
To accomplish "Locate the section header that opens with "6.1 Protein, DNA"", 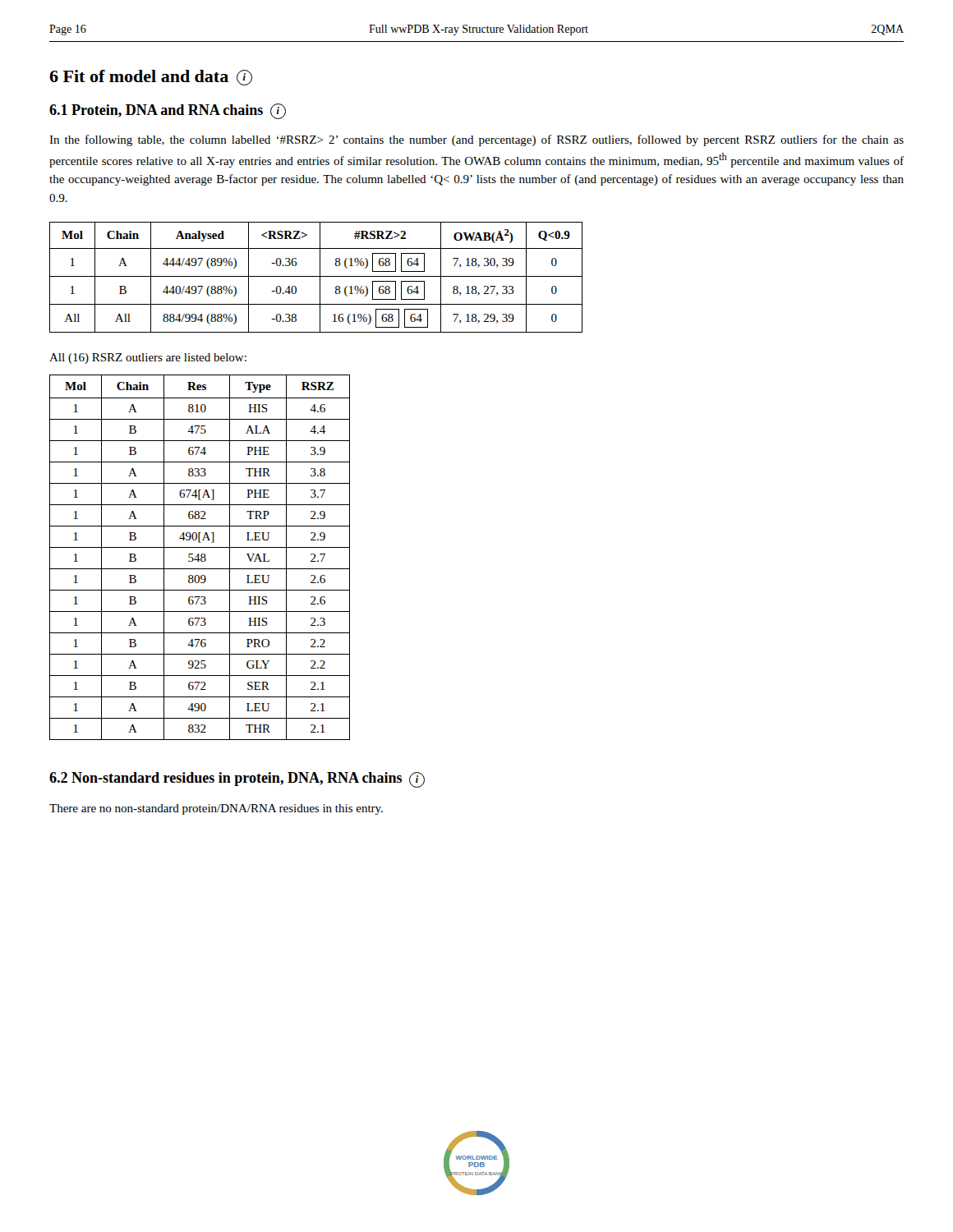I will pos(168,111).
